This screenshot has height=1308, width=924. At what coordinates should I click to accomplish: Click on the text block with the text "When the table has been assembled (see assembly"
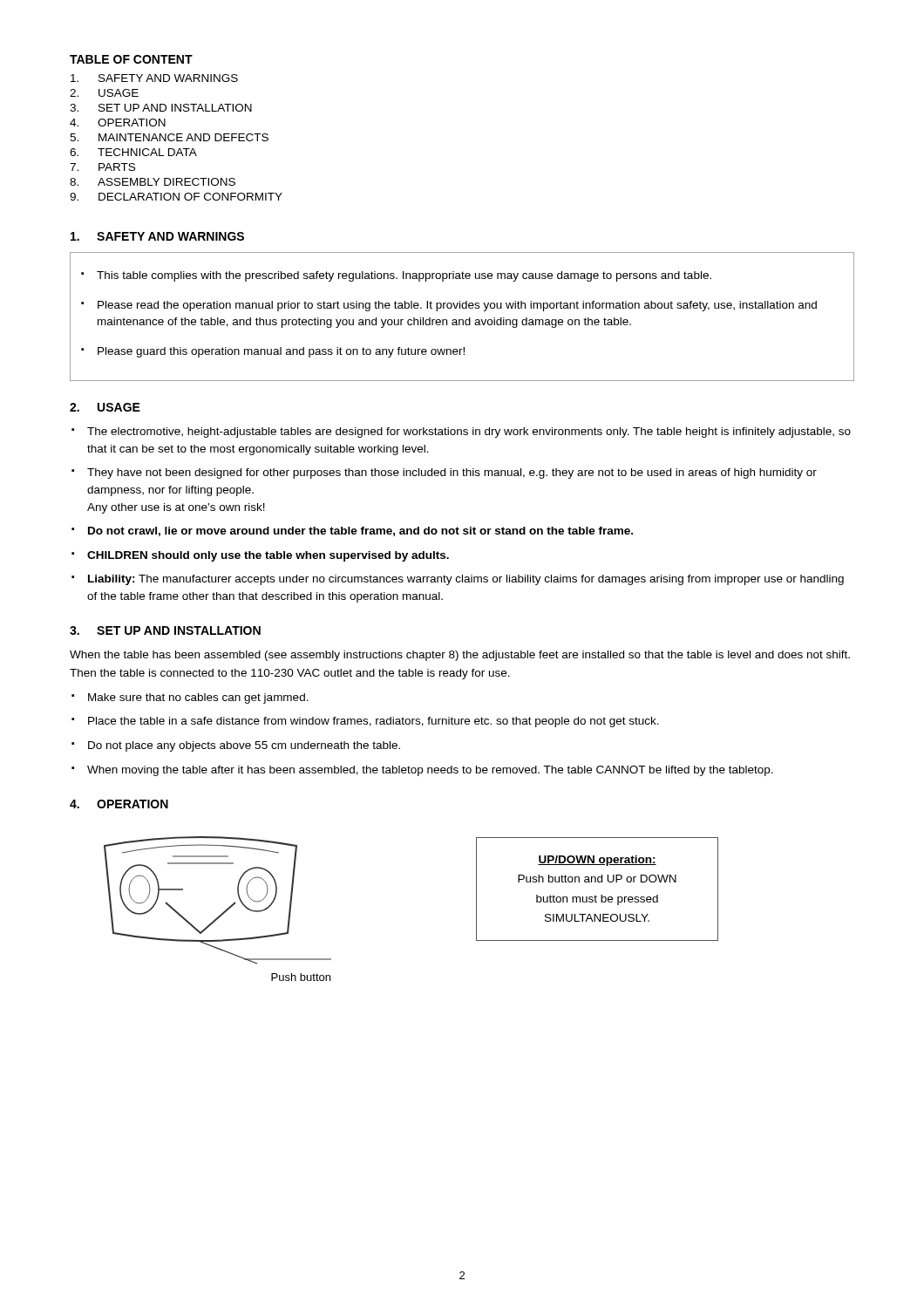pyautogui.click(x=460, y=663)
